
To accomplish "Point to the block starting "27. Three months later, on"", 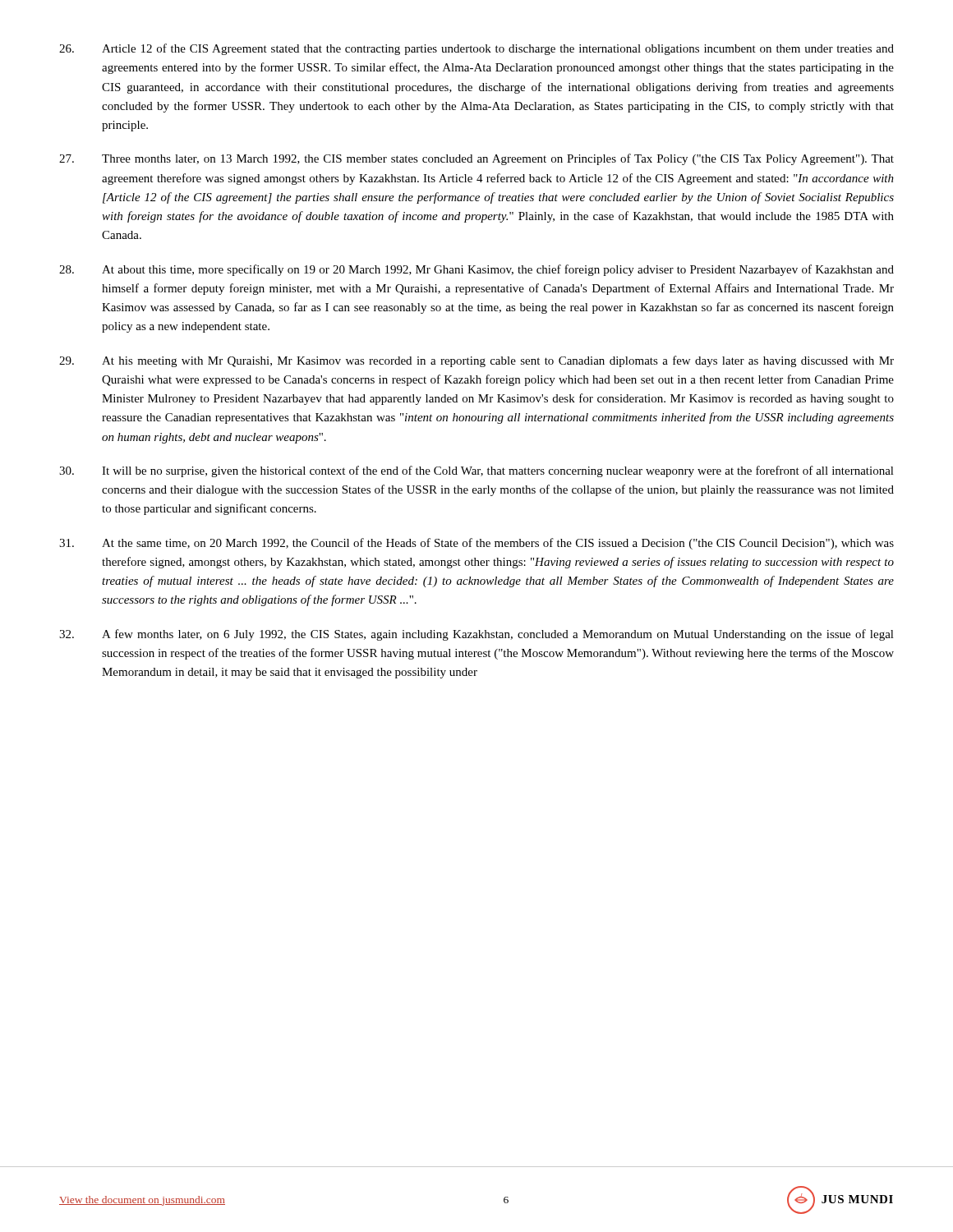I will coord(476,197).
